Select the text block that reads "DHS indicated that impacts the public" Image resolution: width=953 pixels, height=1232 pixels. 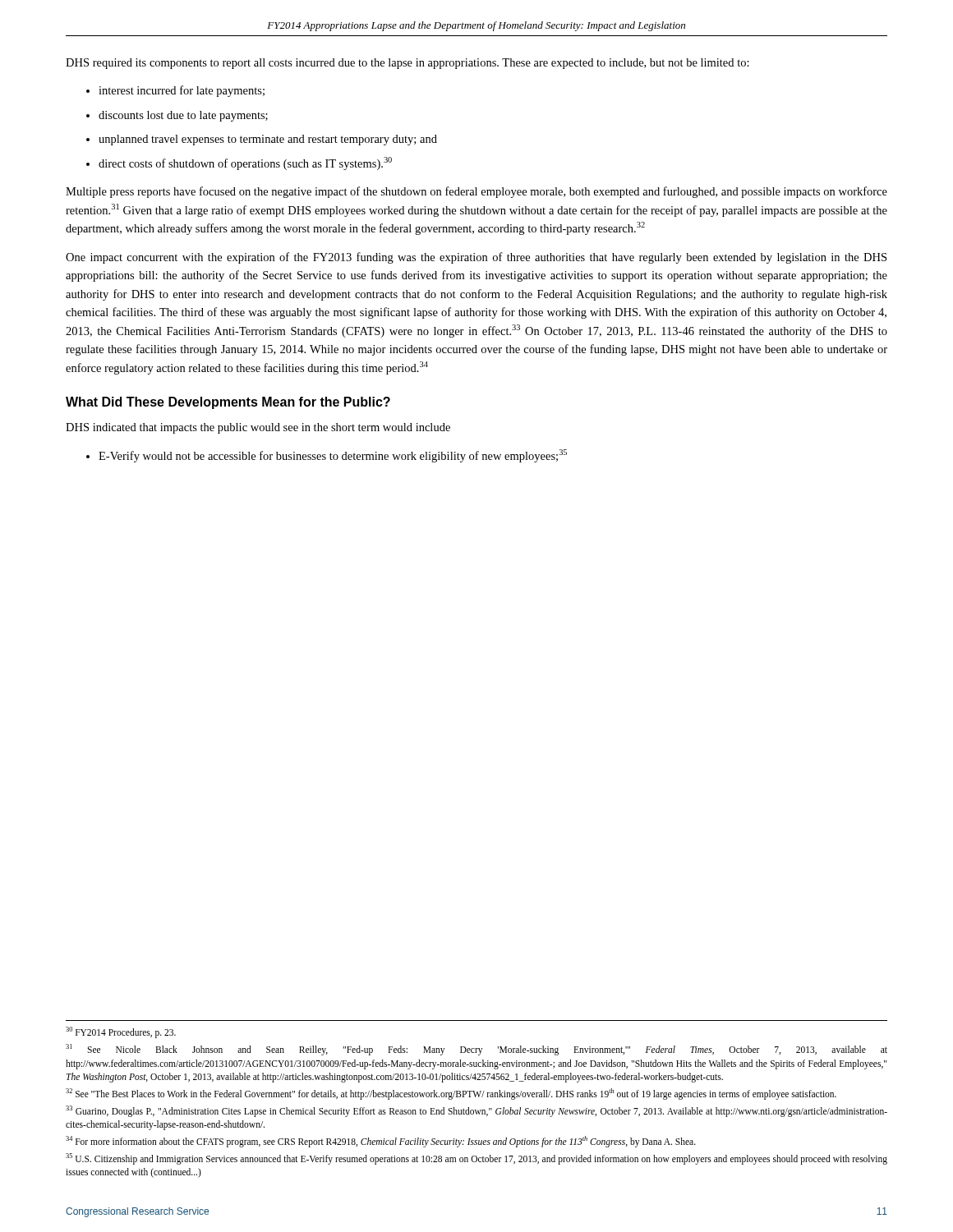(258, 428)
